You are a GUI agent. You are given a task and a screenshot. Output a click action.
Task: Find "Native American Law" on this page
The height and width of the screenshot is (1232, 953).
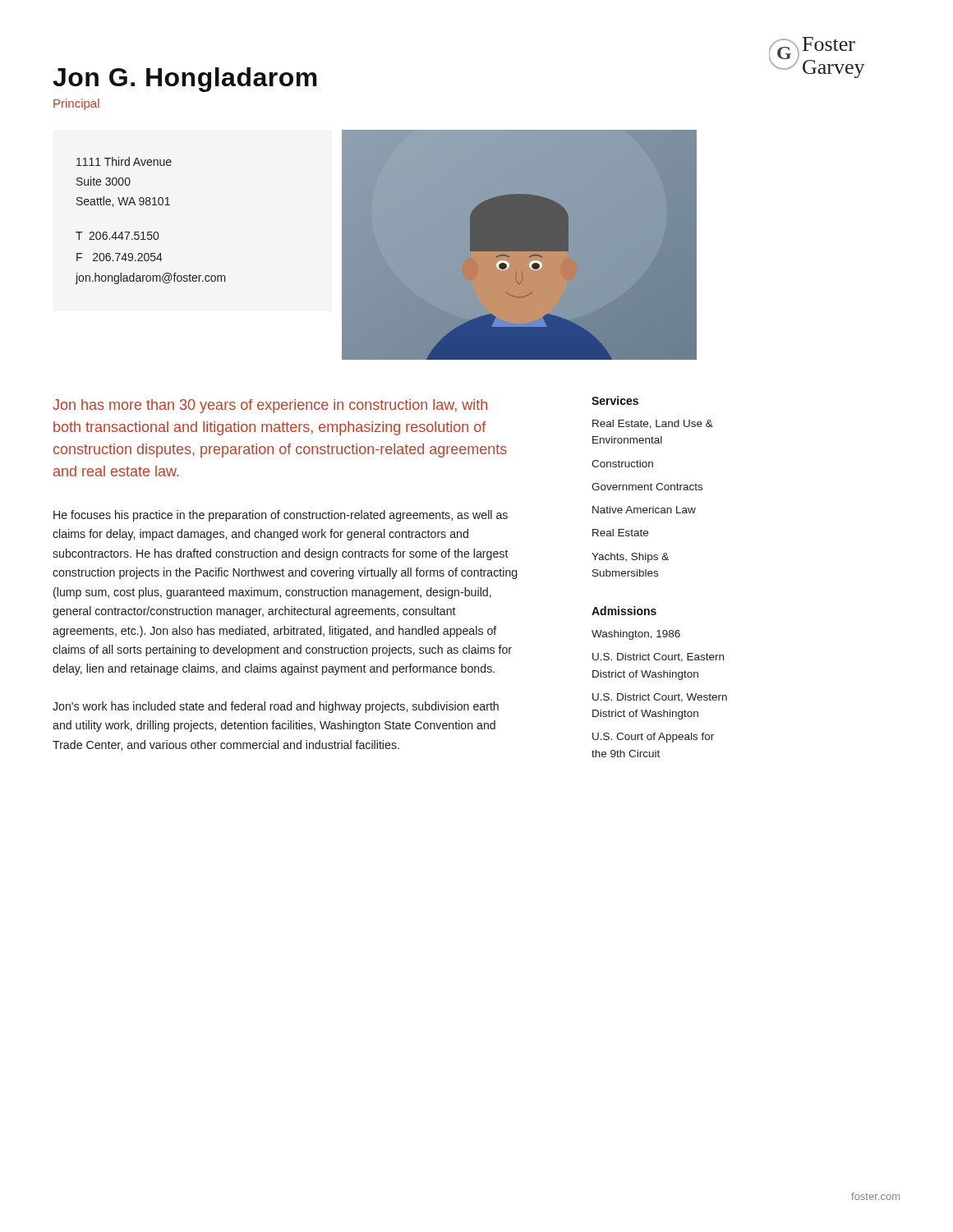(x=644, y=510)
